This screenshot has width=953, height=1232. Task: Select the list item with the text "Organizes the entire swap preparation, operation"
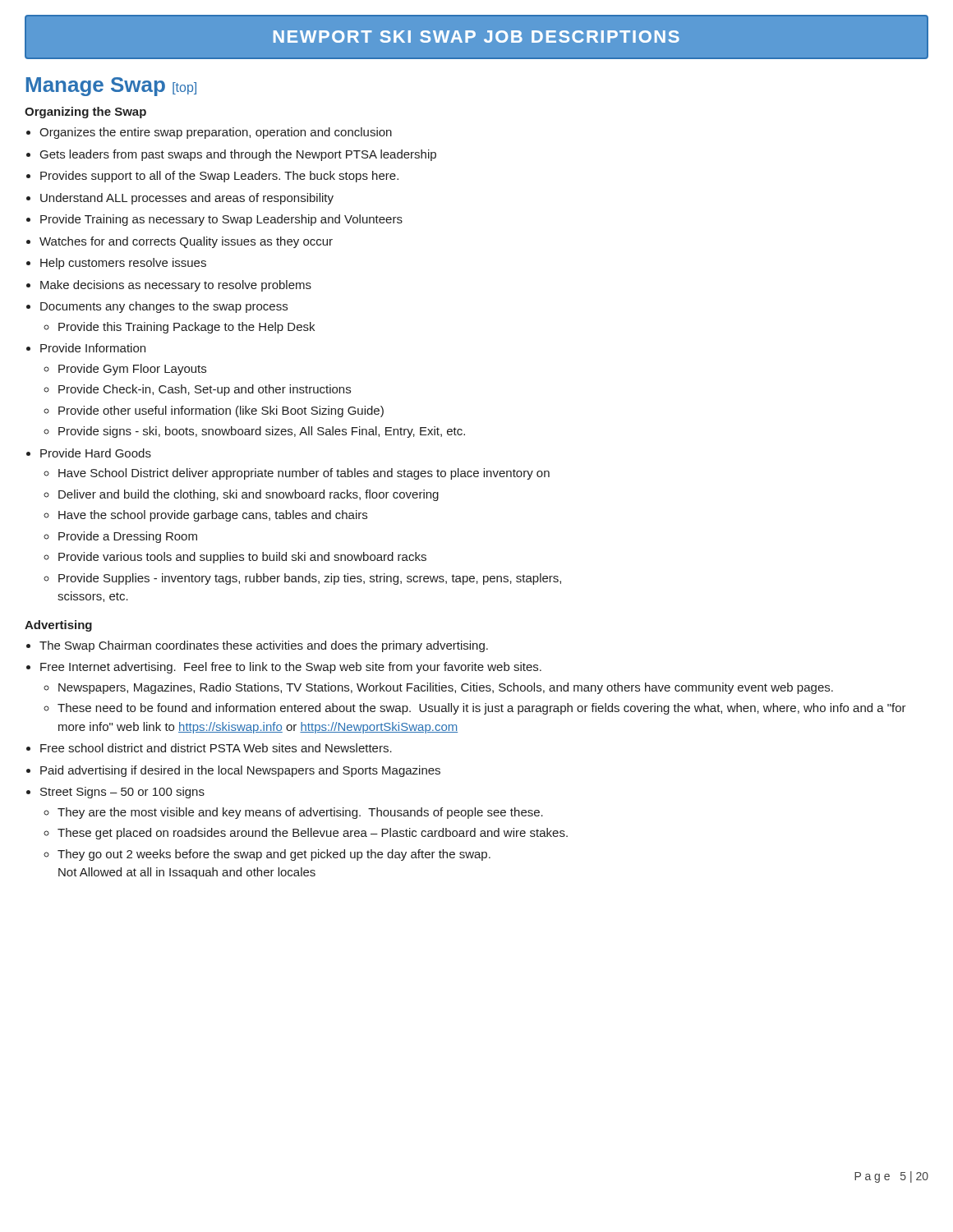[x=216, y=133]
